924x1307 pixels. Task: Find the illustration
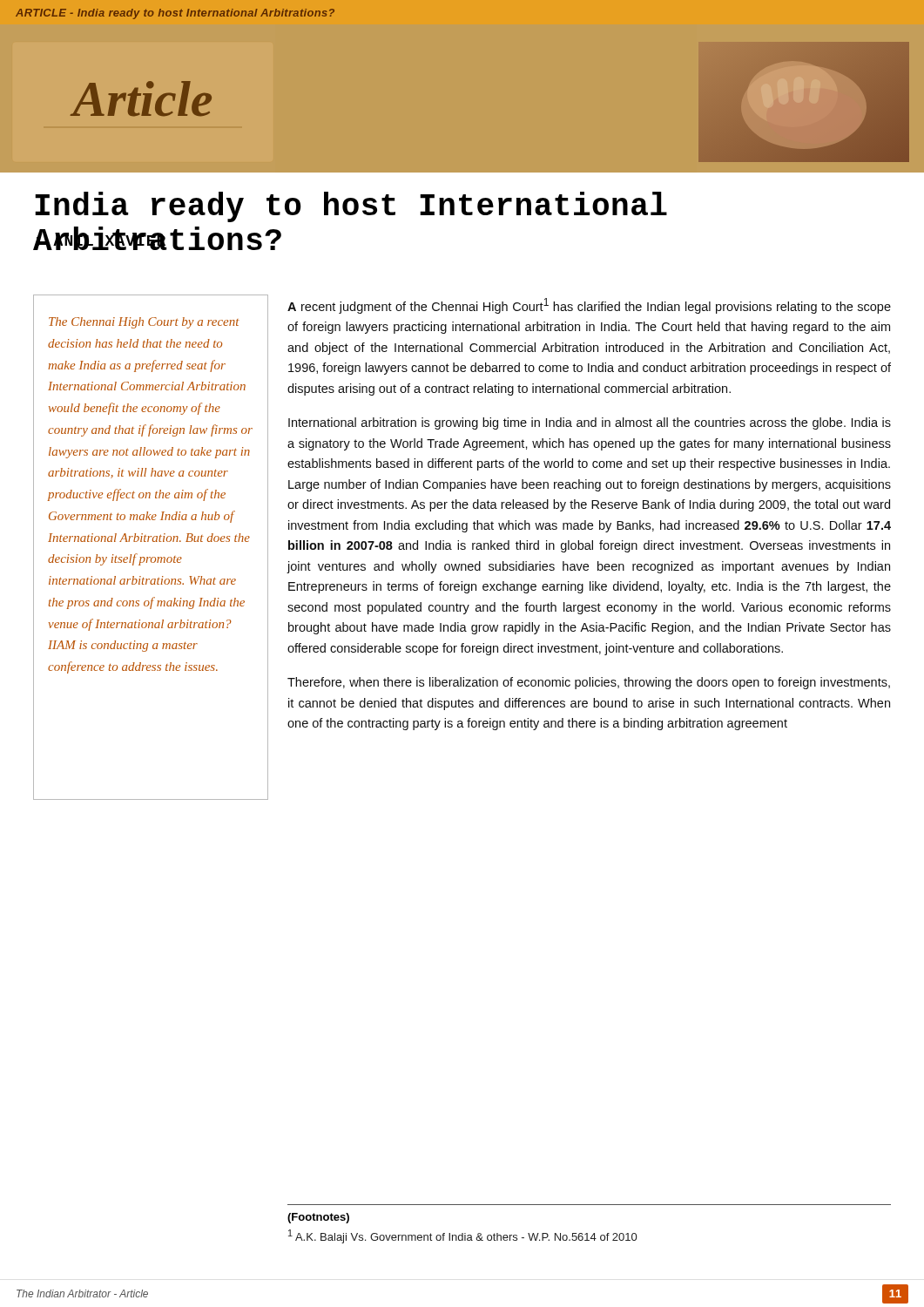tap(462, 98)
